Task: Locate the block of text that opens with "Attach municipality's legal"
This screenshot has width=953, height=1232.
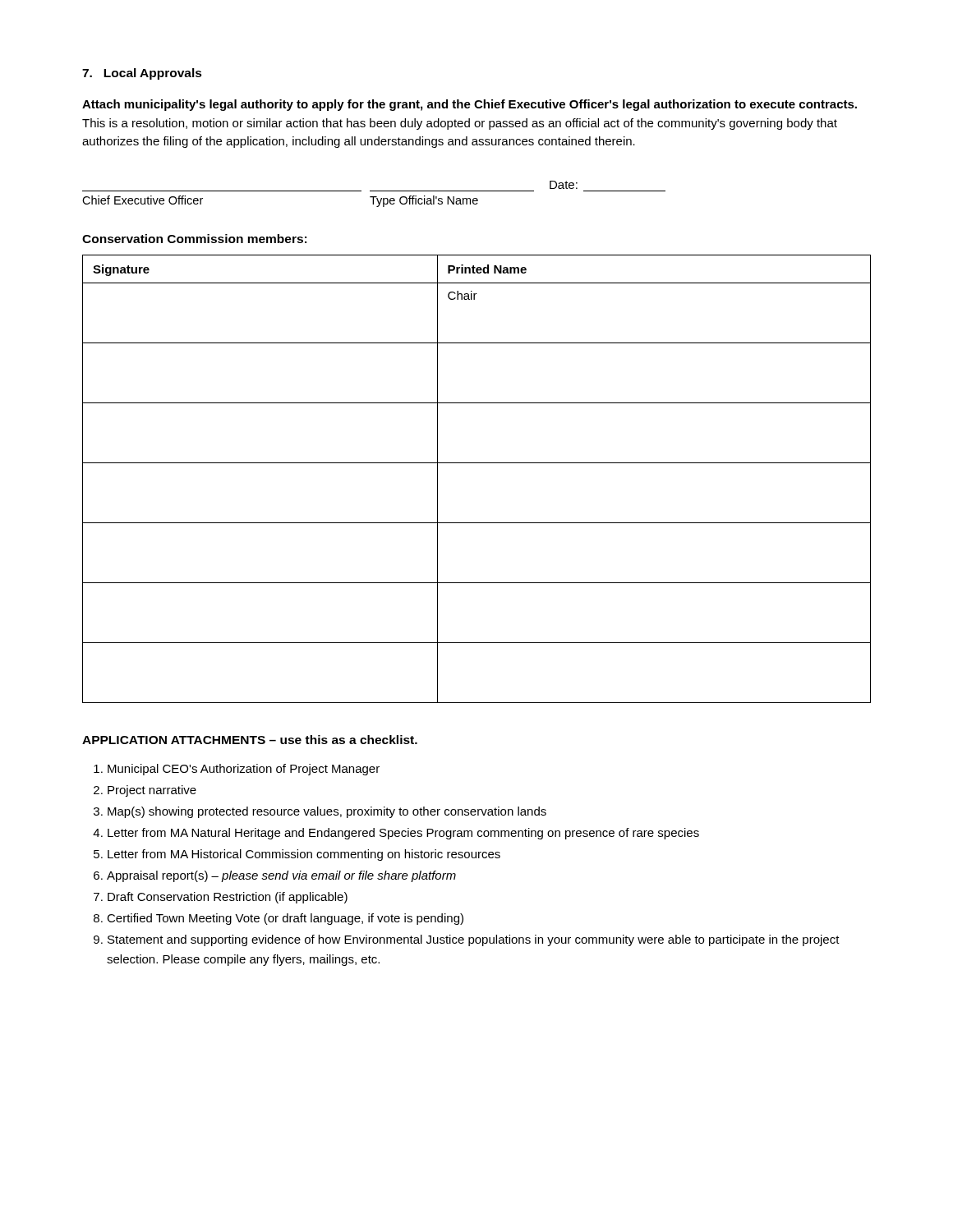Action: pos(472,122)
